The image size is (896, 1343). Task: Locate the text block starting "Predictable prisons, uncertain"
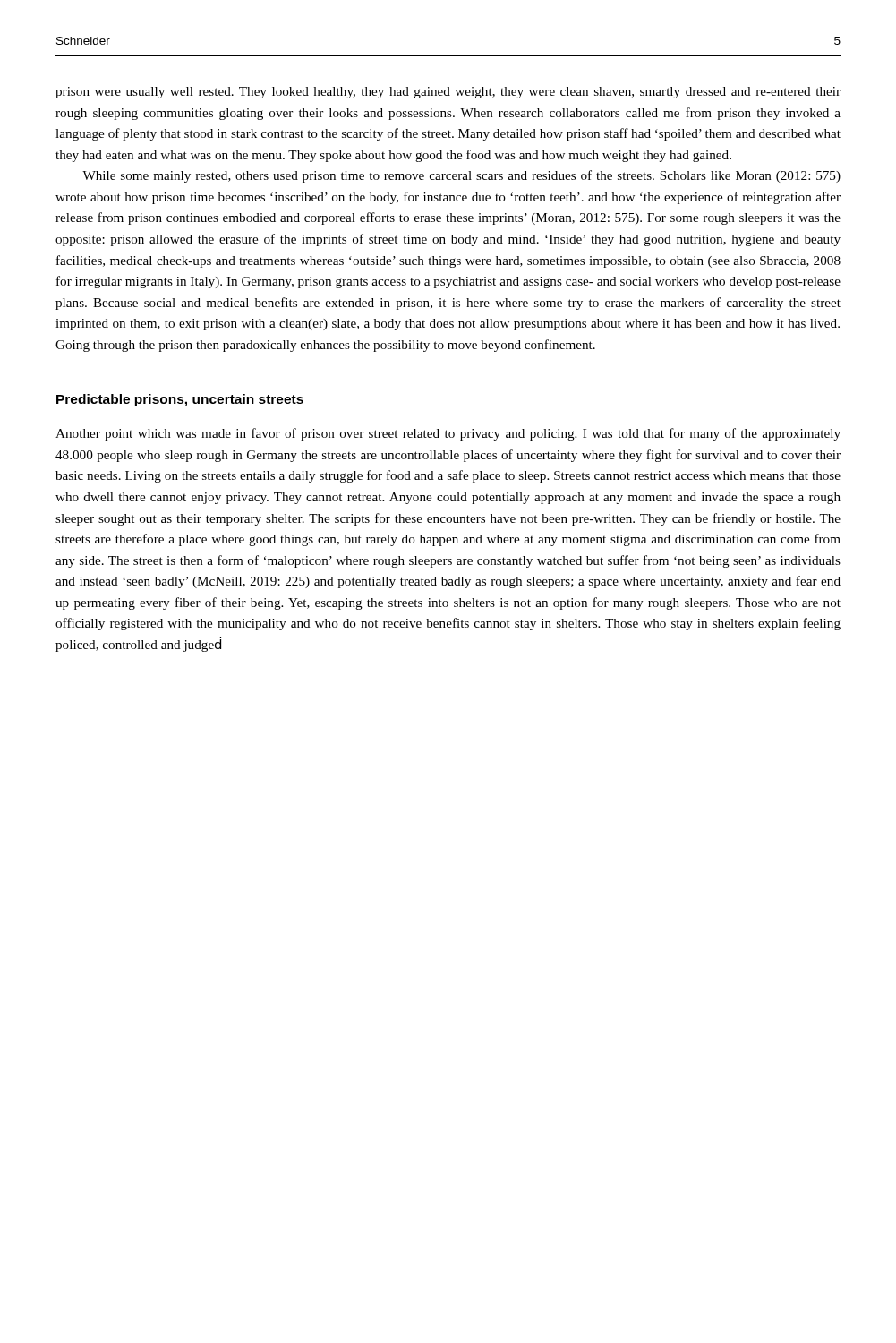point(180,399)
